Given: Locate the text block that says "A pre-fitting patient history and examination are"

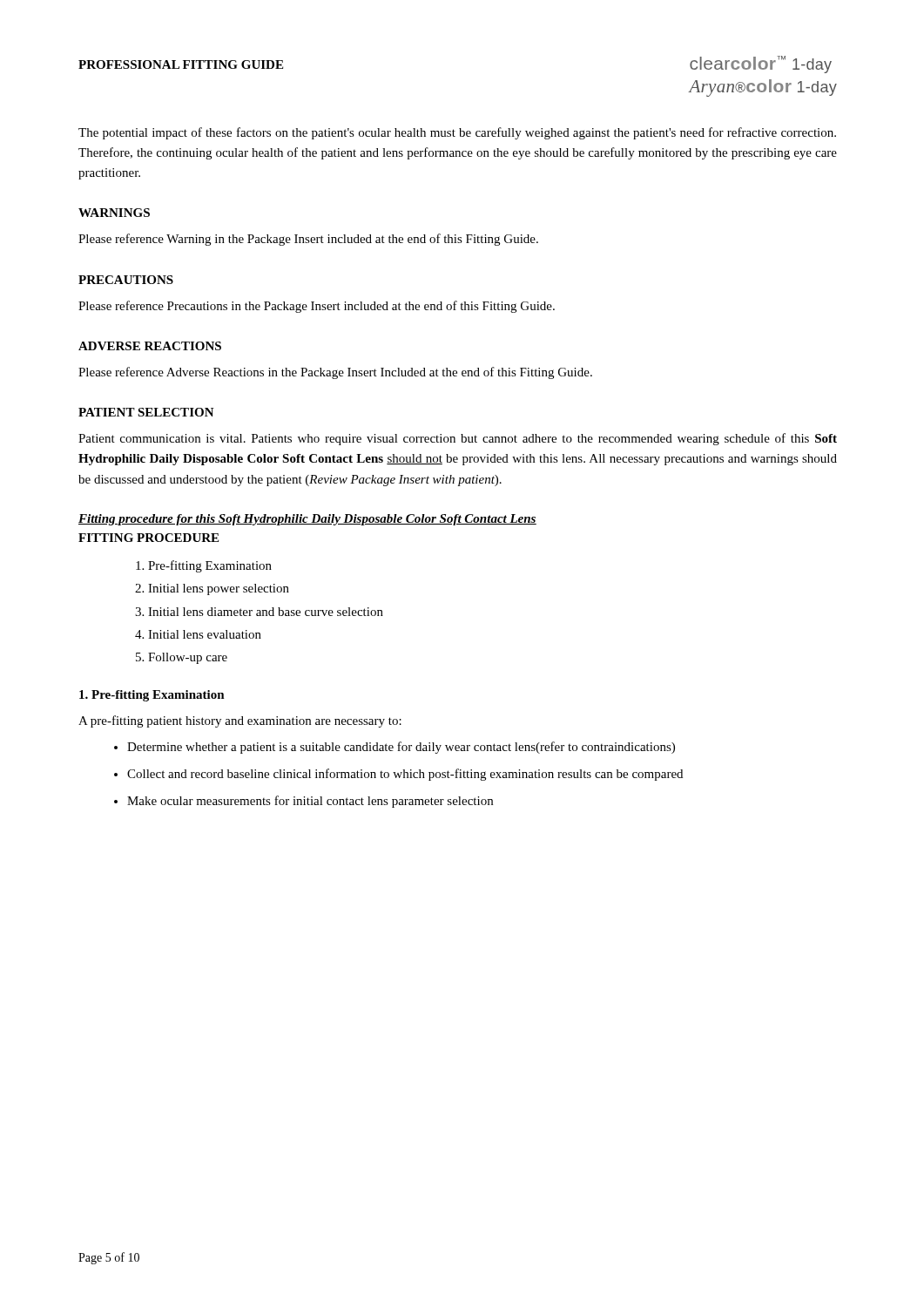Looking at the screenshot, I should click(240, 721).
